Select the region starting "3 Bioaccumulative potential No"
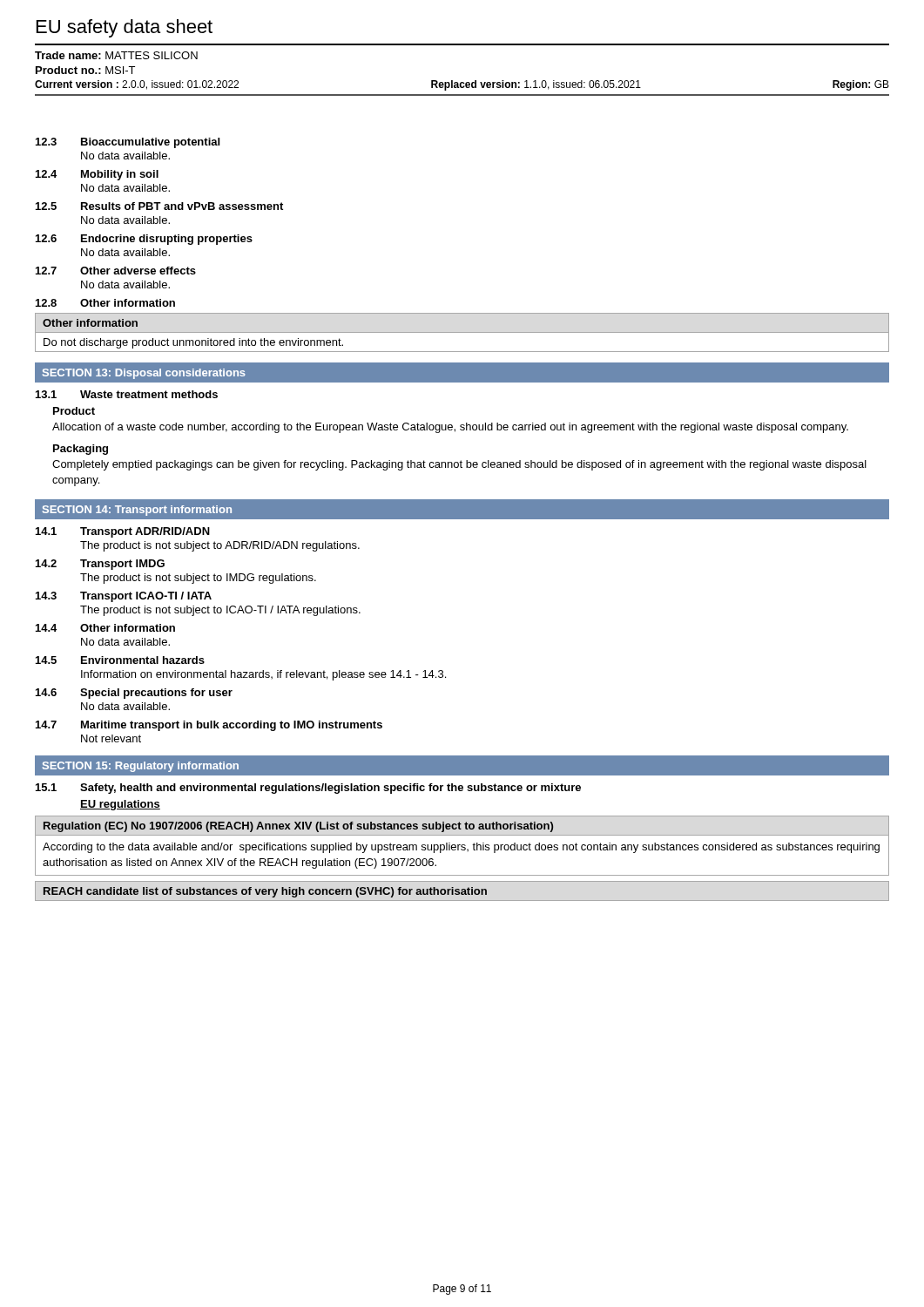Viewport: 924px width, 1307px height. click(x=128, y=143)
